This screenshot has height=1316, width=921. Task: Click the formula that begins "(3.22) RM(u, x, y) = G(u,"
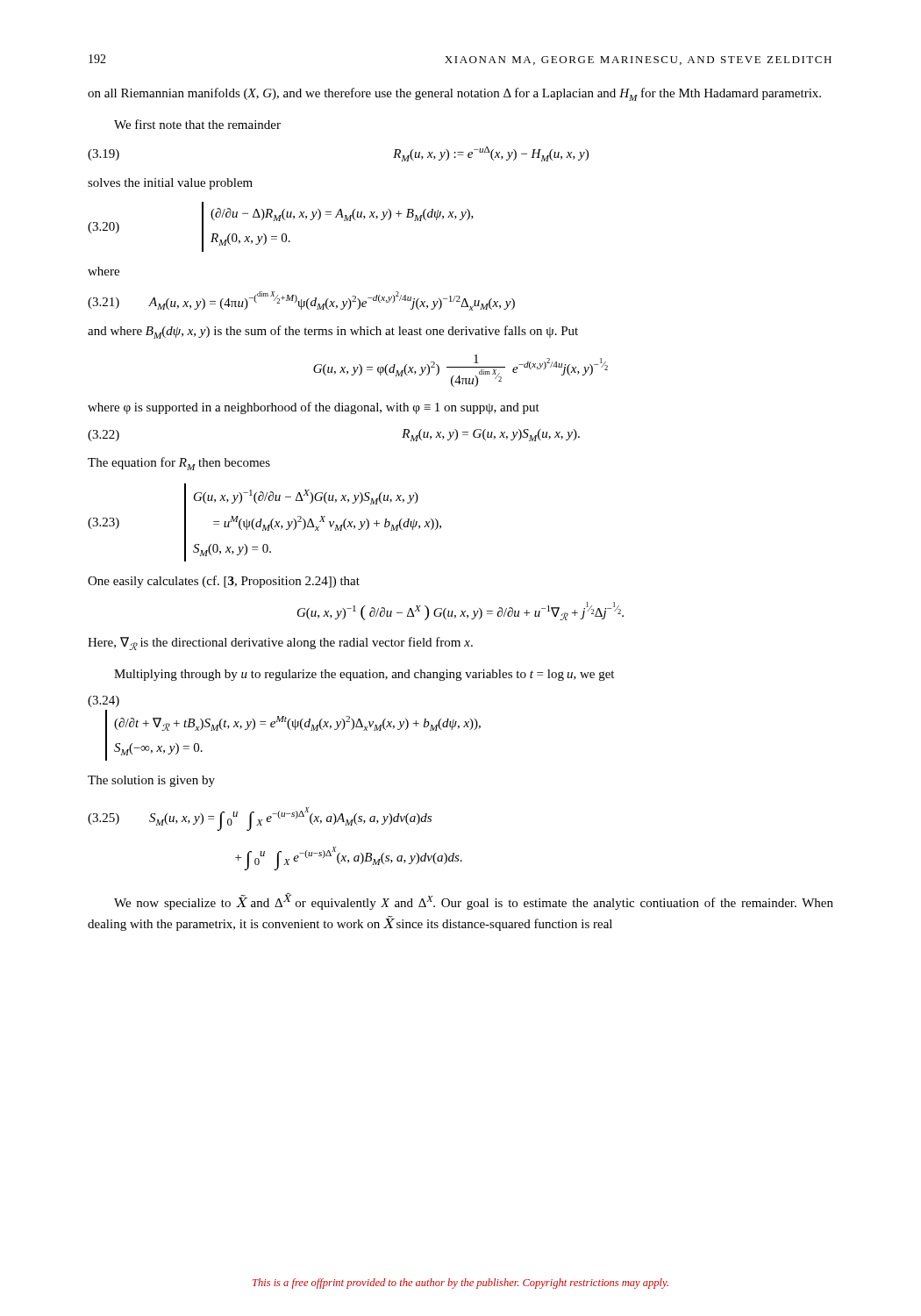coord(460,435)
